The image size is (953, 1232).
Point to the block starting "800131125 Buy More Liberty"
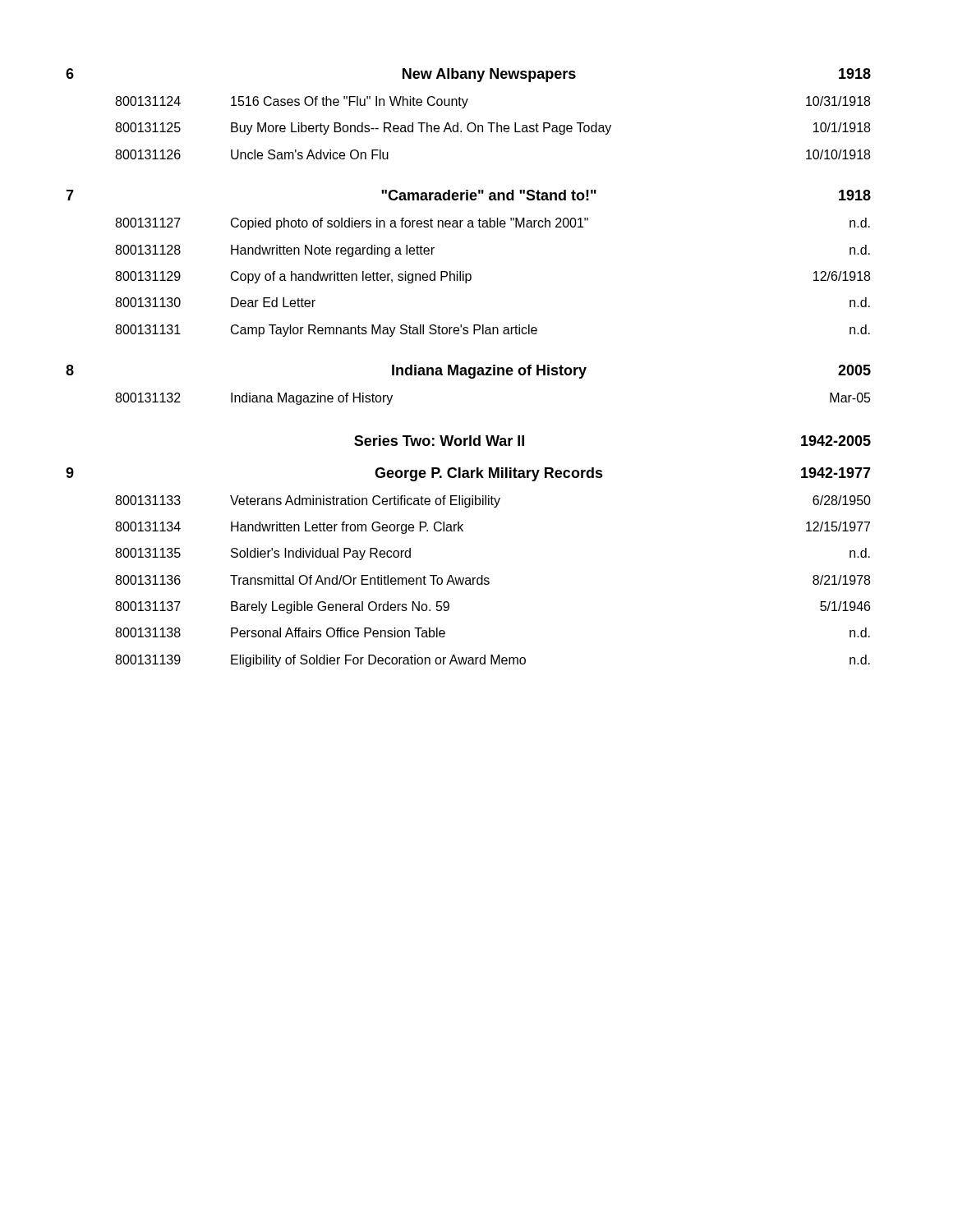(468, 129)
